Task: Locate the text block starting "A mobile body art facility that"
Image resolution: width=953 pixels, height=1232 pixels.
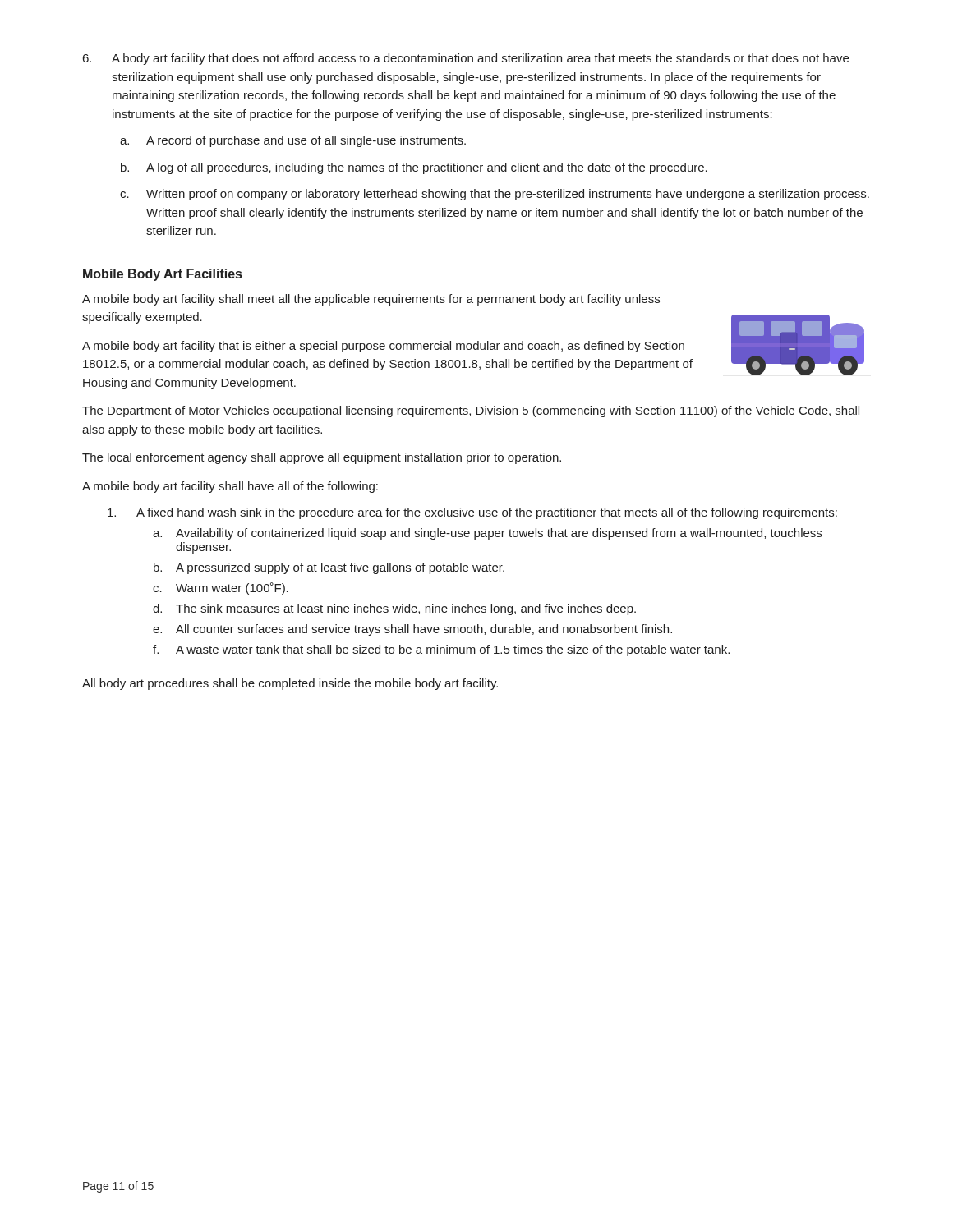Action: 387,363
